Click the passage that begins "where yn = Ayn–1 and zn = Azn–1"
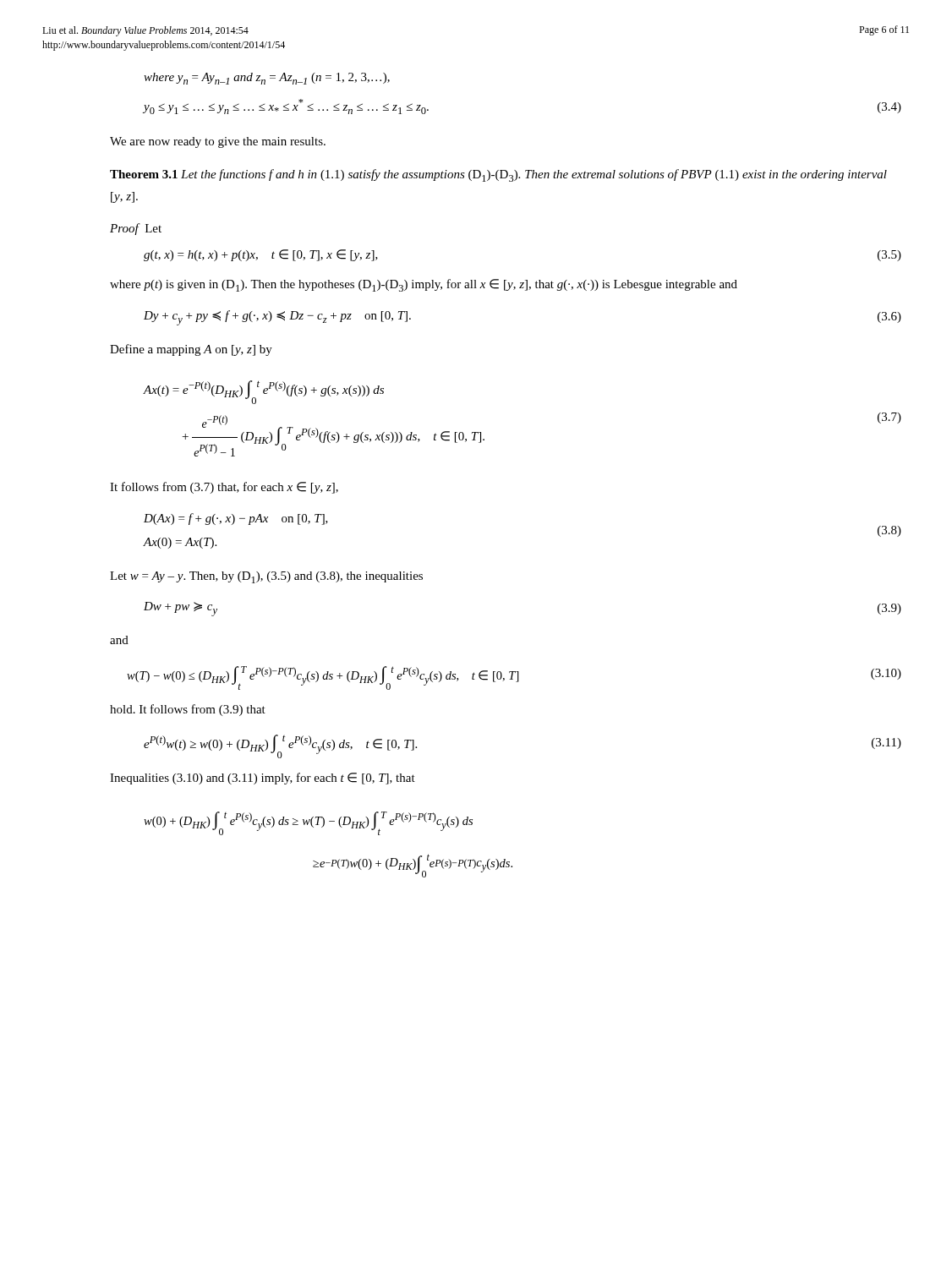 267,79
